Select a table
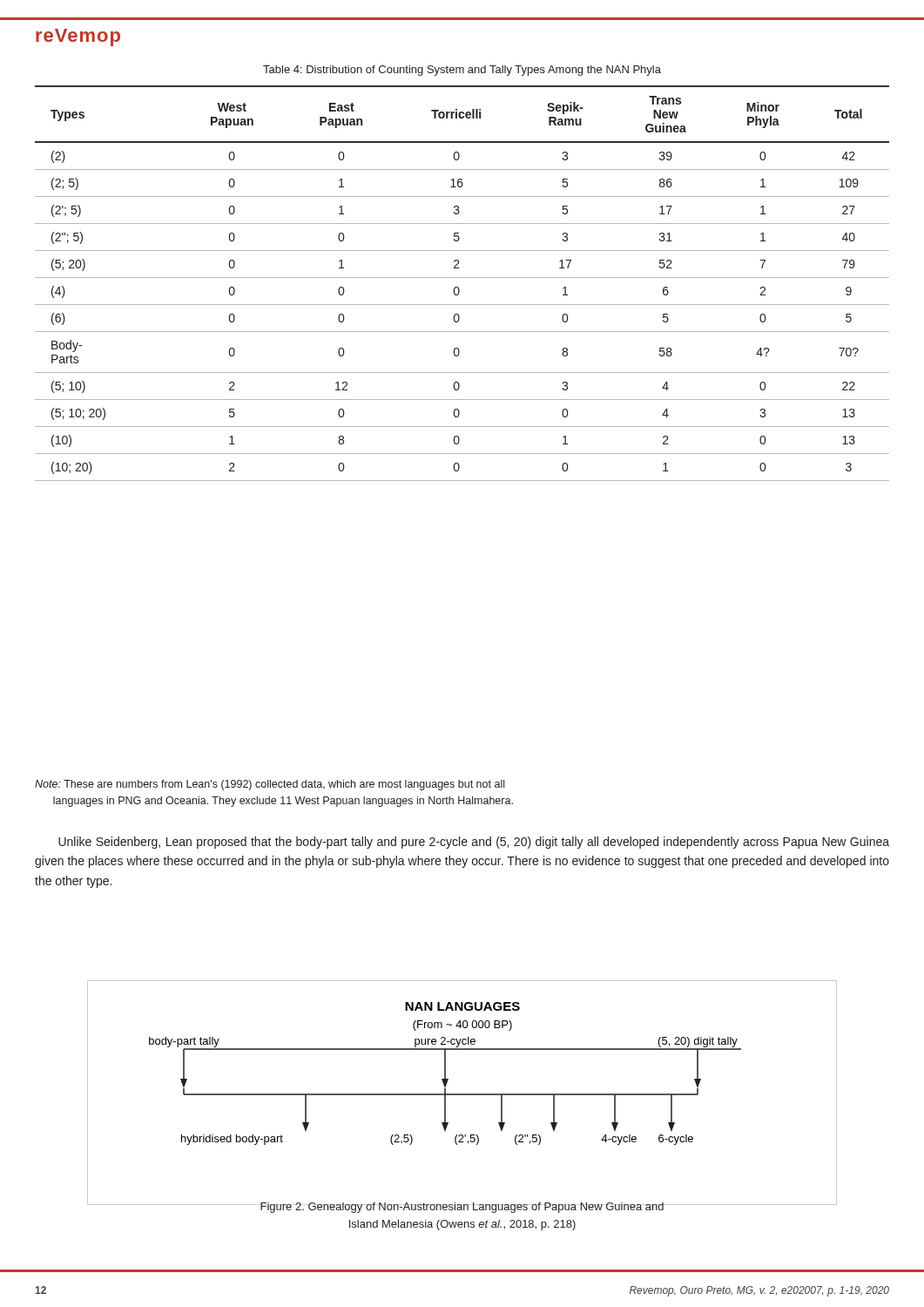 [x=462, y=283]
